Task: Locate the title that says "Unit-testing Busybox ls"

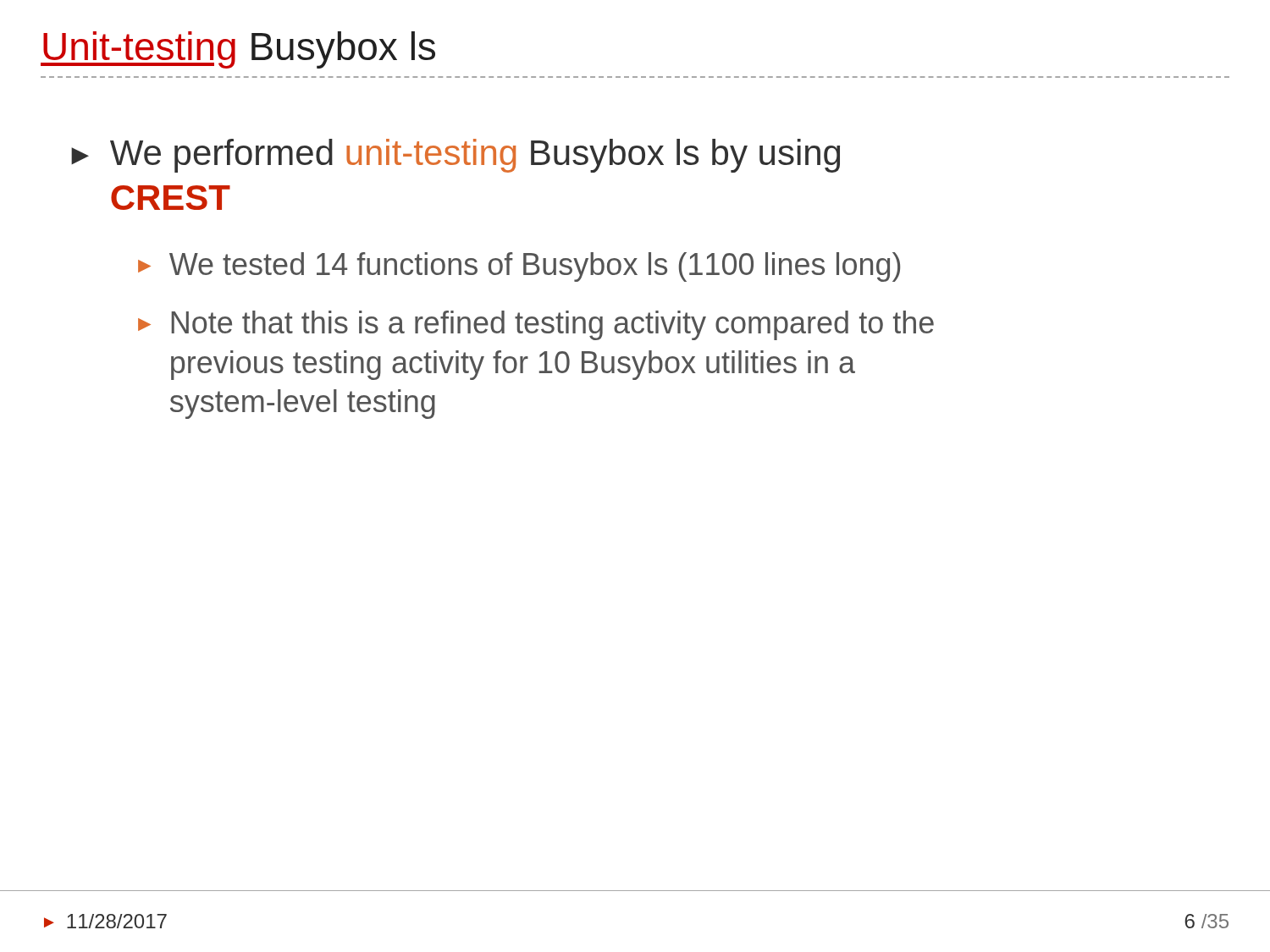Action: coord(238,50)
